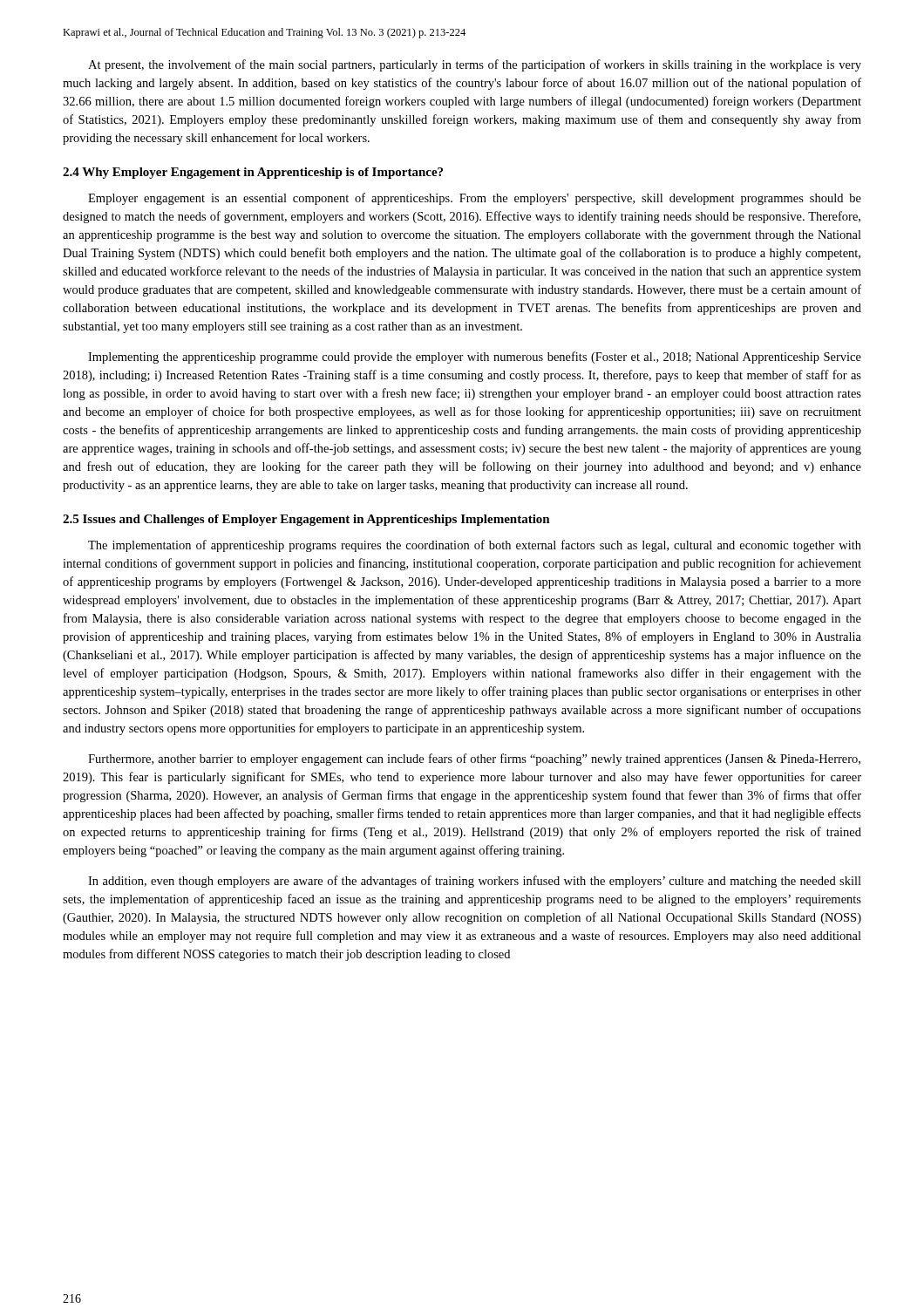Locate the text block that reads "Employer engagement is an essential component of apprenticeships."
The image size is (924, 1308).
point(462,262)
